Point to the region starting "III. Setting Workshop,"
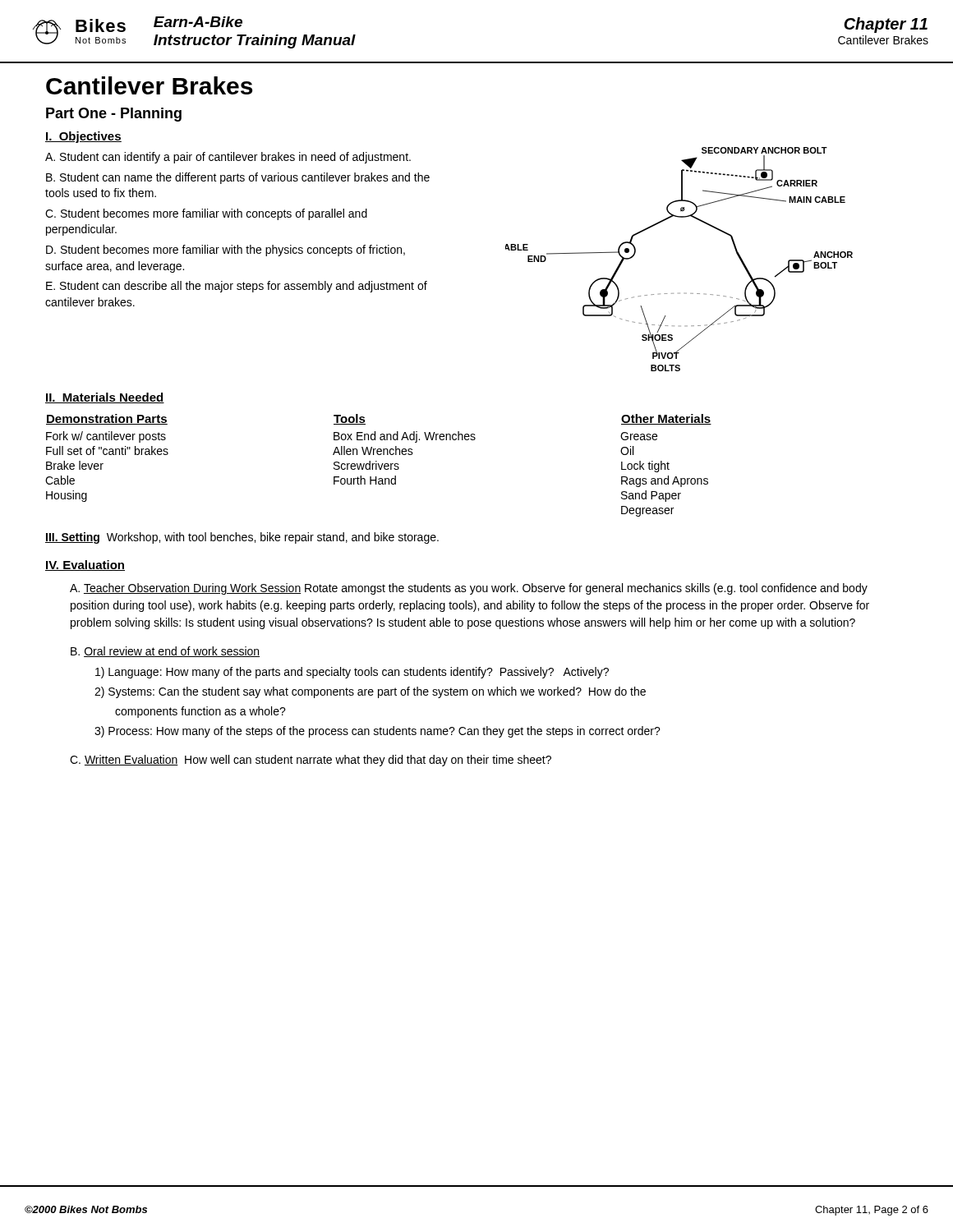Image resolution: width=953 pixels, height=1232 pixels. point(242,537)
